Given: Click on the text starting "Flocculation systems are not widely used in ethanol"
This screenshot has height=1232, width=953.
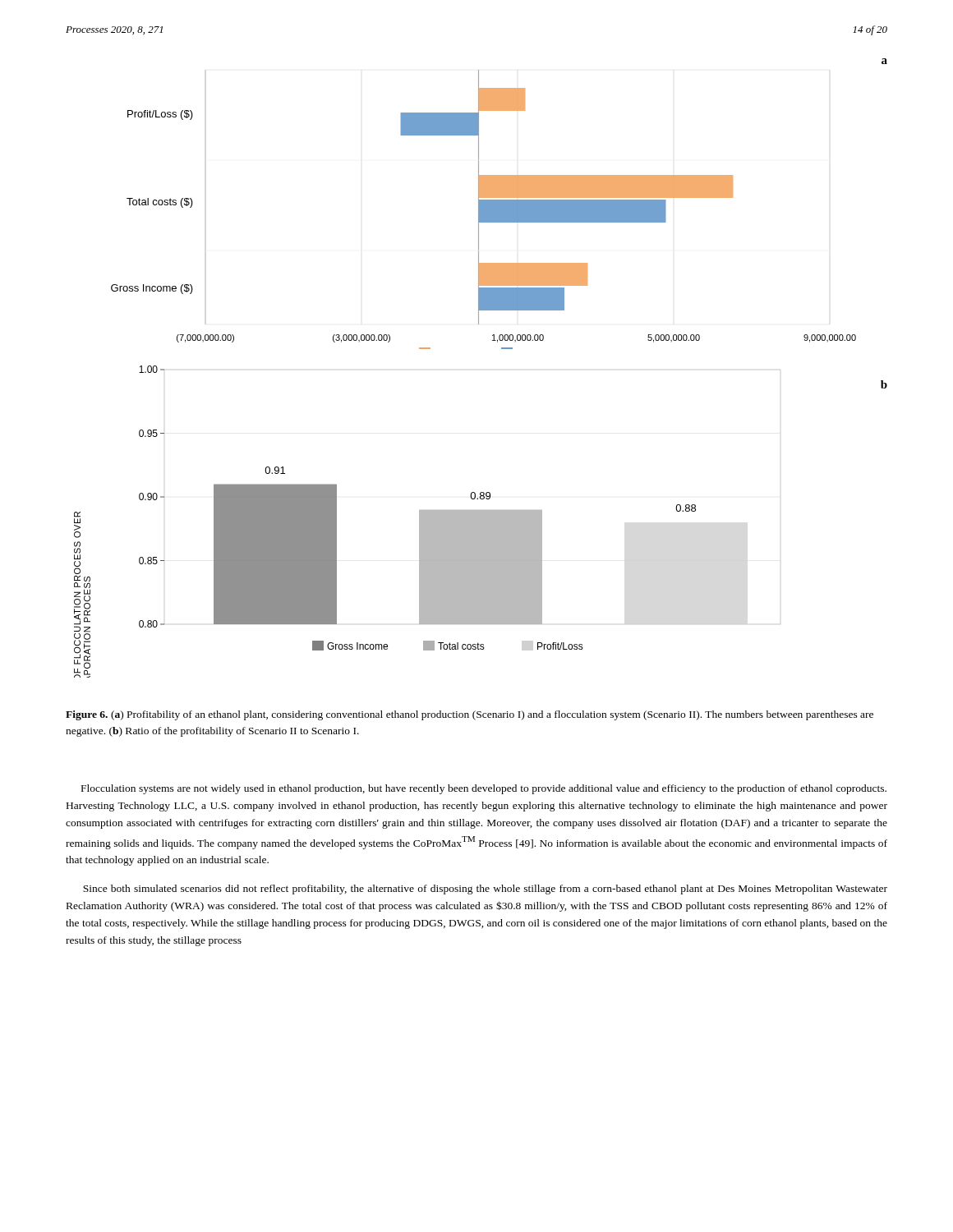Looking at the screenshot, I should pos(476,824).
